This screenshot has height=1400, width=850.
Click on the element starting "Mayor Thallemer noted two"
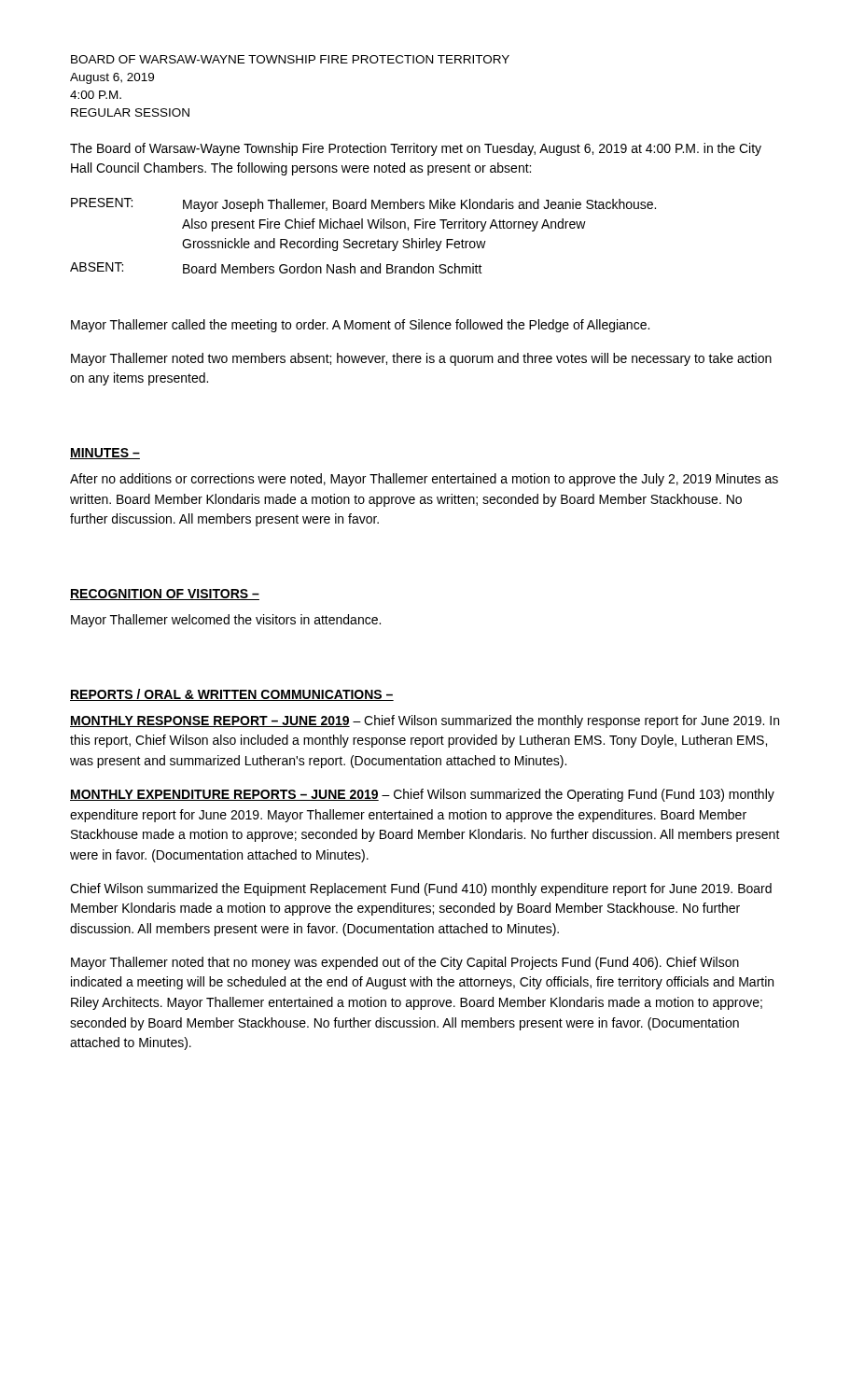[x=421, y=368]
